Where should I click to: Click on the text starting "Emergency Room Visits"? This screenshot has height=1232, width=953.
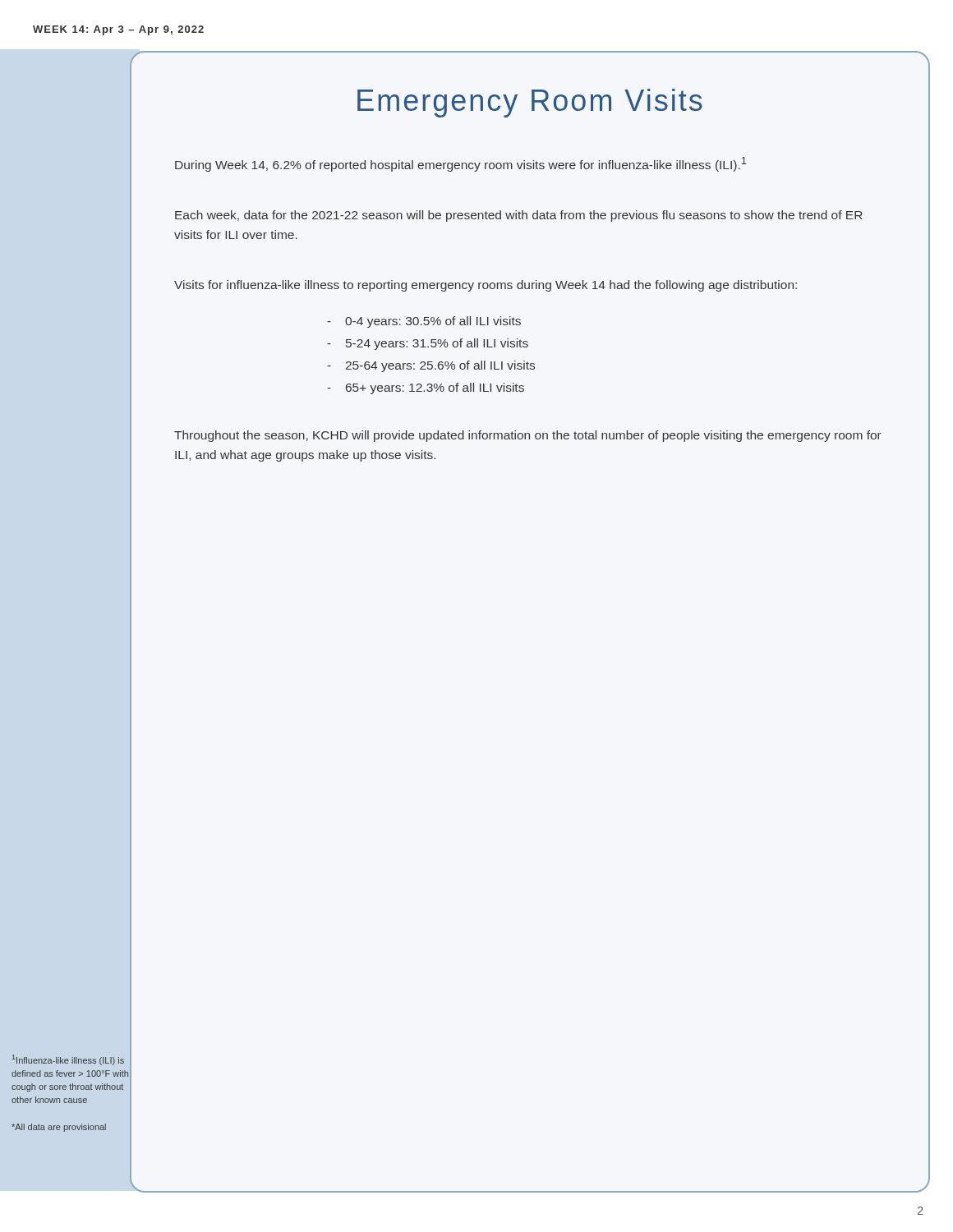530,101
